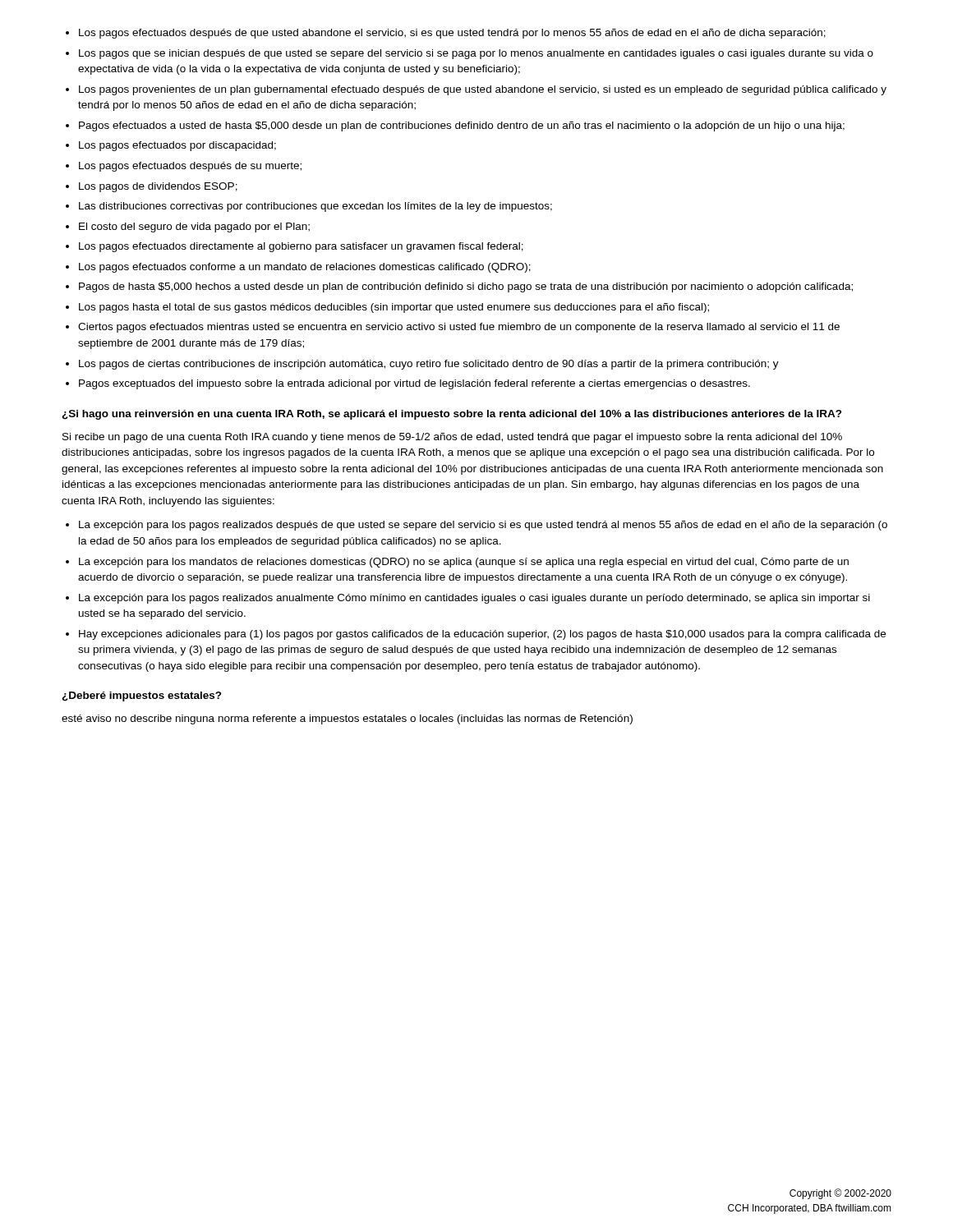Locate the text starting "¿Deberé impuestos estatales?"
The height and width of the screenshot is (1232, 953).
[x=142, y=696]
